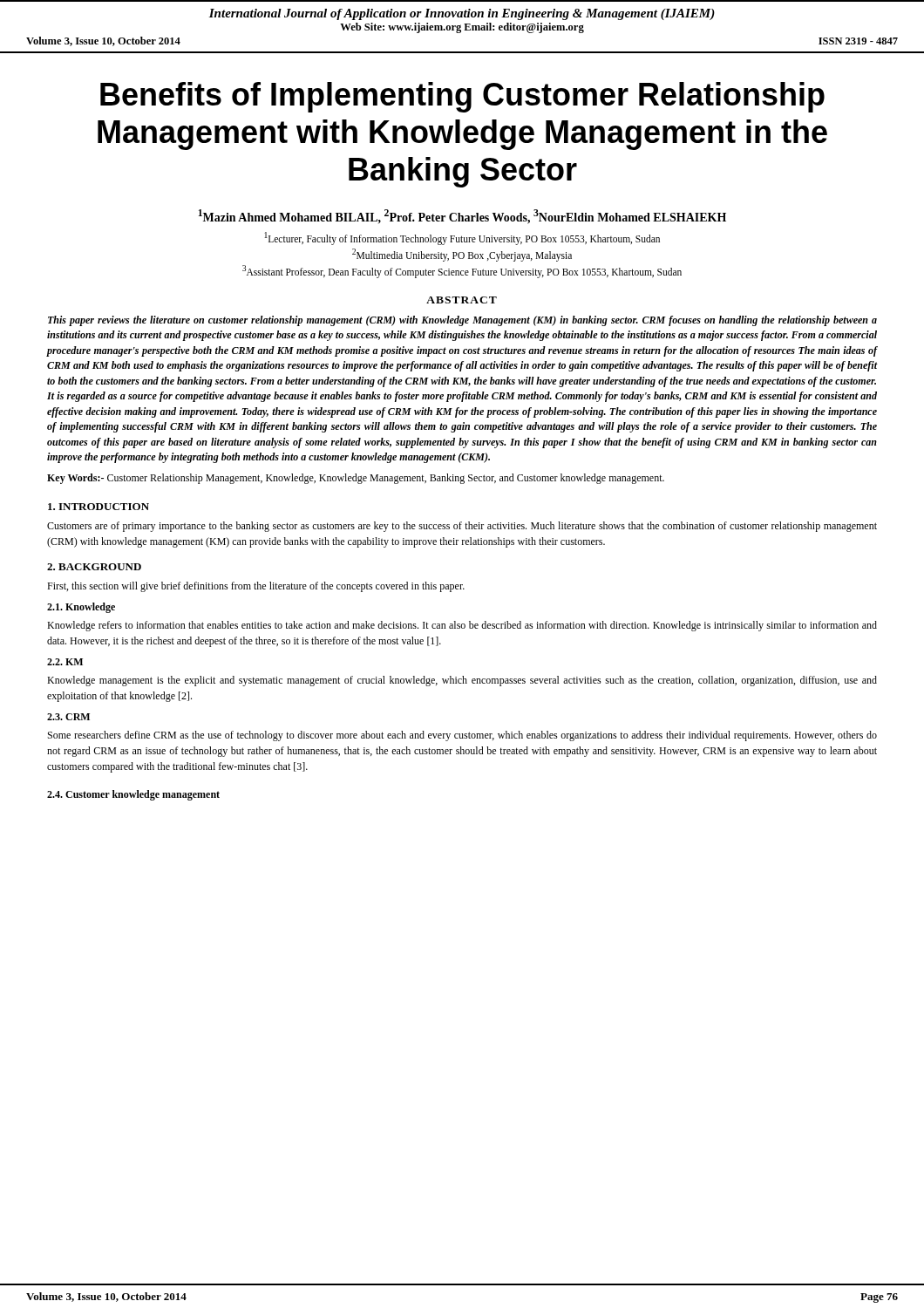Image resolution: width=924 pixels, height=1308 pixels.
Task: Find the text block that reads "Knowledge management is the explicit"
Action: pos(462,688)
